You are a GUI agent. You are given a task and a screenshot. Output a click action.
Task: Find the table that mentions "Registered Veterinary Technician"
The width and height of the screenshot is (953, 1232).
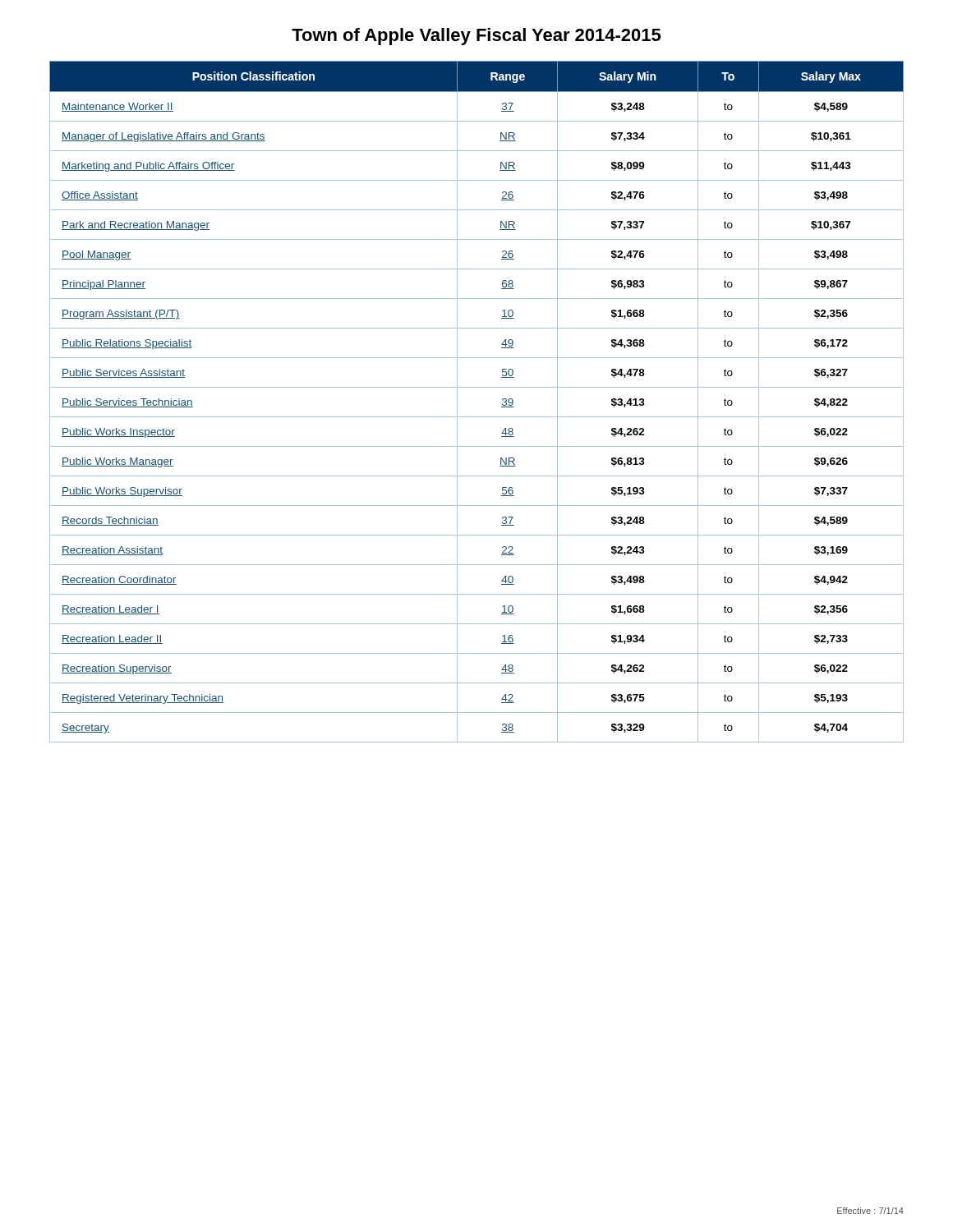pos(476,402)
